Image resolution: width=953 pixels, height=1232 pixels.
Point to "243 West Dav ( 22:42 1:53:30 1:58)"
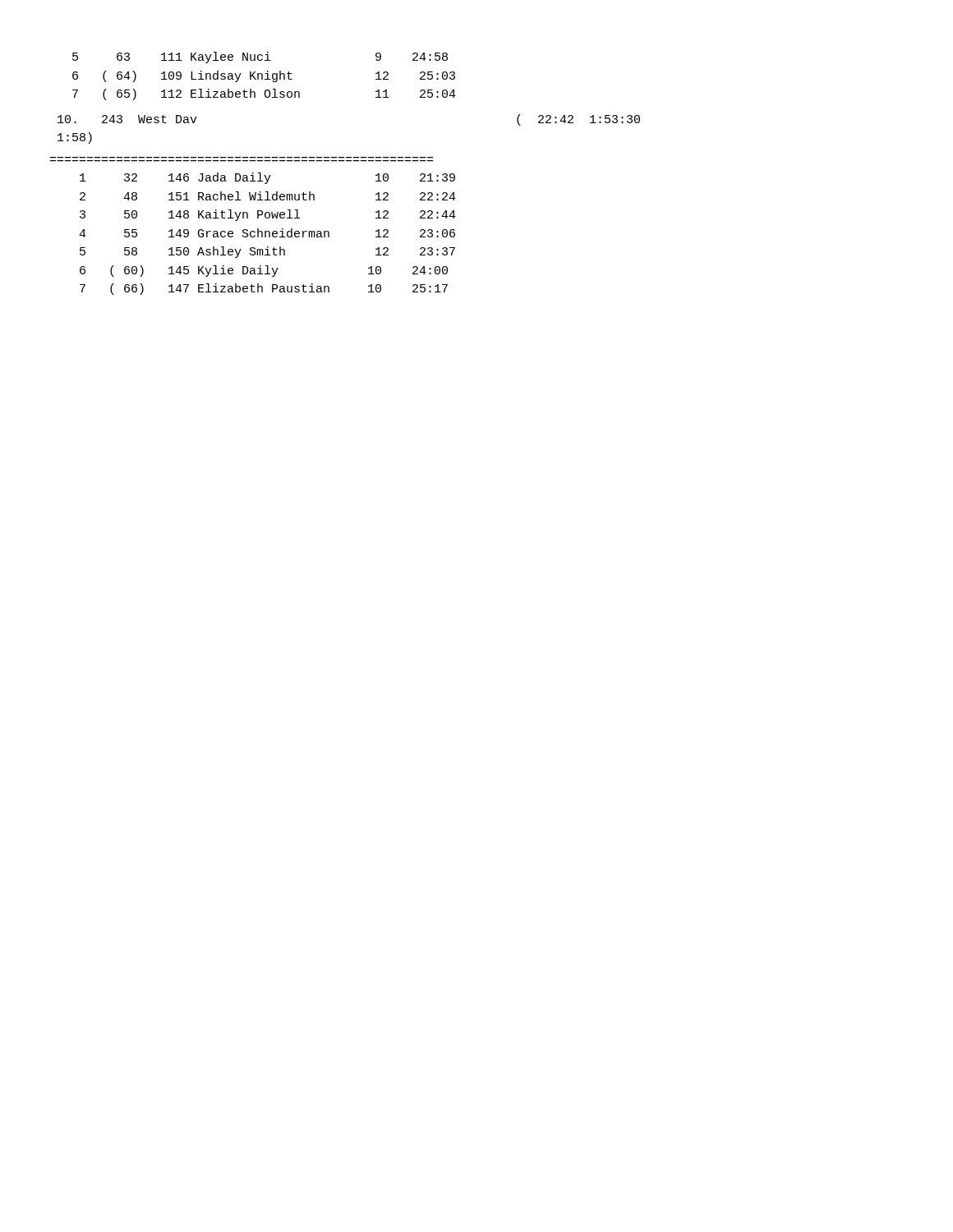(x=163, y=120)
